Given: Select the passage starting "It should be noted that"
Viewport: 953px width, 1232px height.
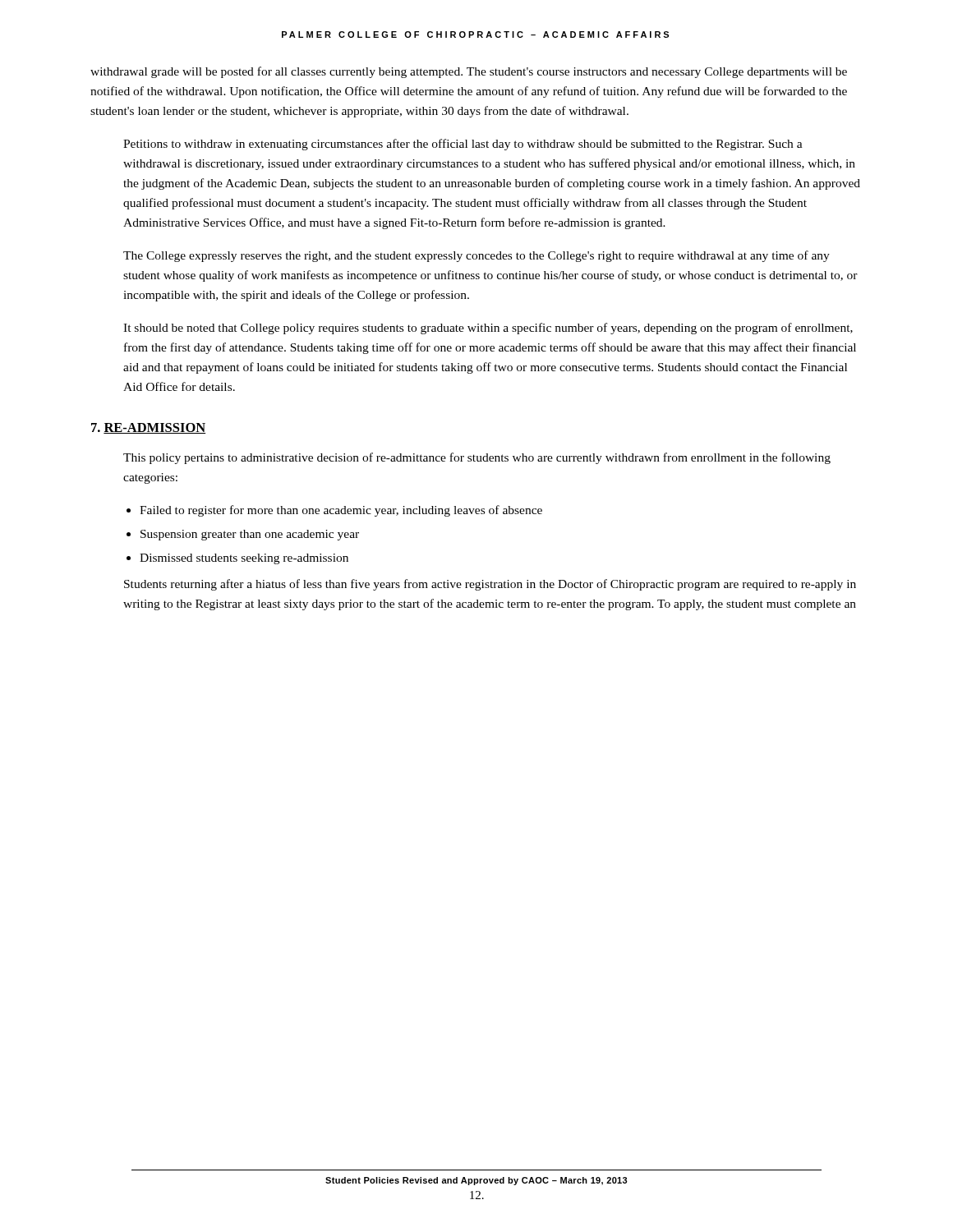Looking at the screenshot, I should (490, 357).
